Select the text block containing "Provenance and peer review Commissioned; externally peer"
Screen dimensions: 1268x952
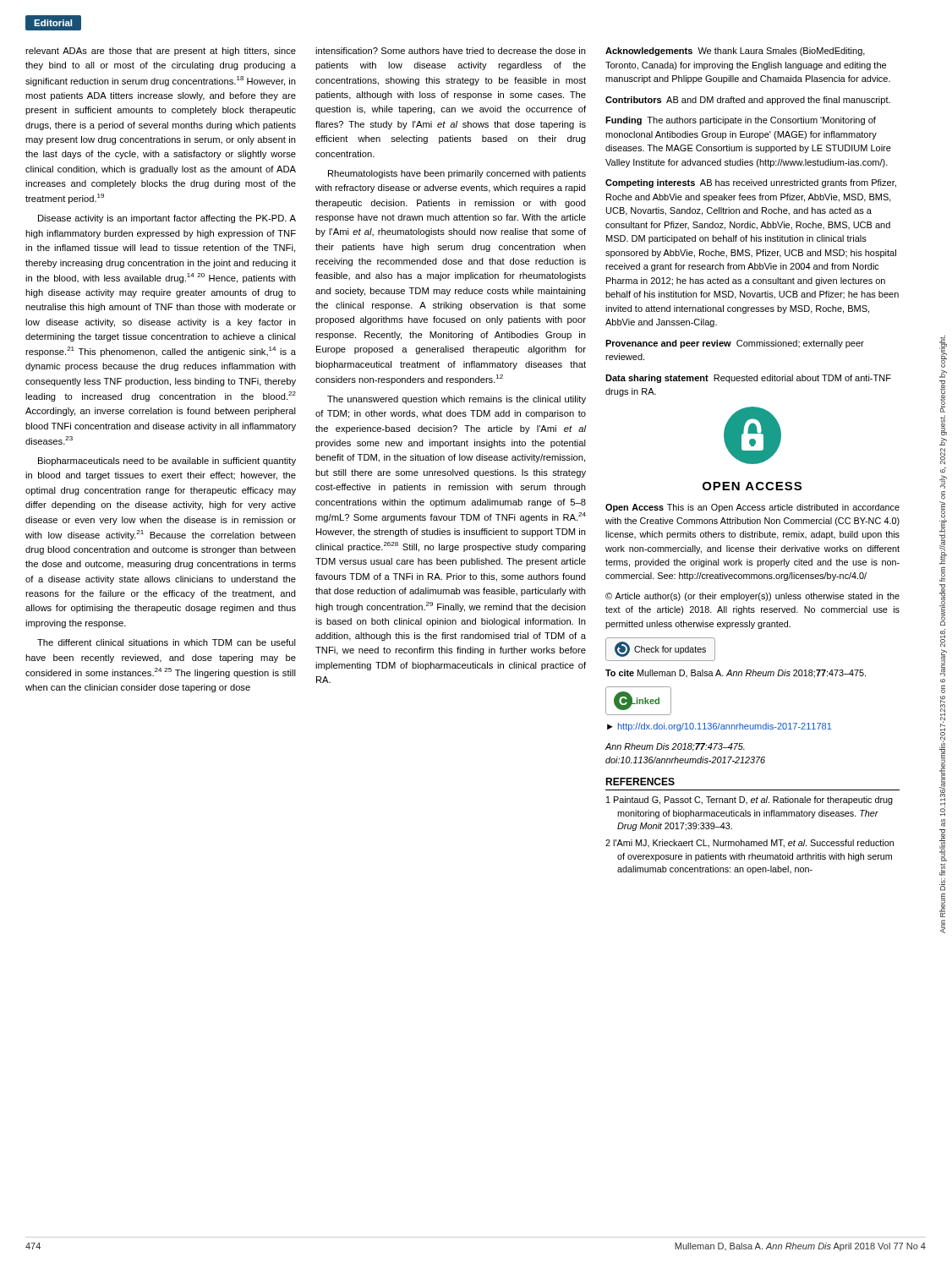752,350
